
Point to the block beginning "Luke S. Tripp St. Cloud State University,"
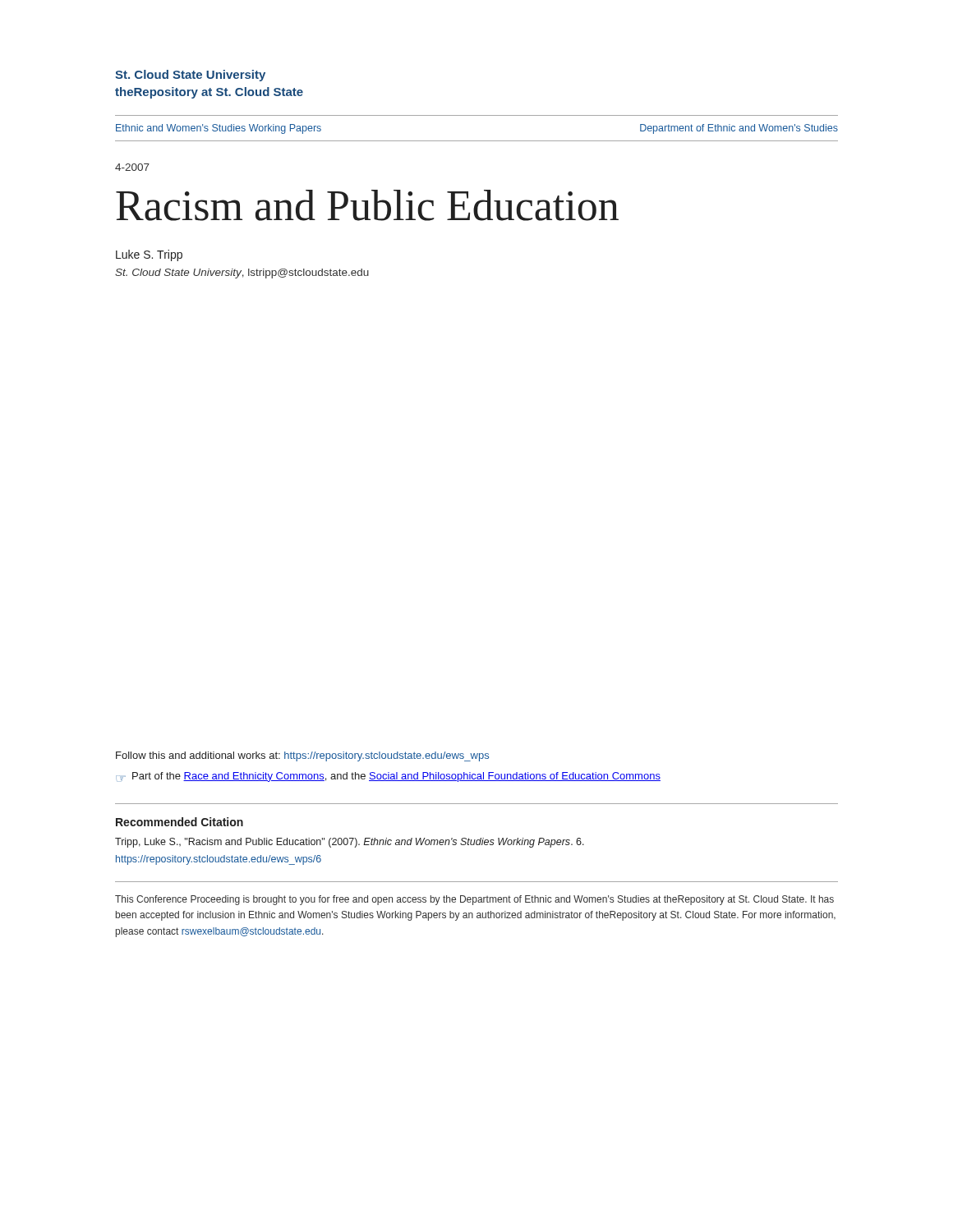(149, 255)
